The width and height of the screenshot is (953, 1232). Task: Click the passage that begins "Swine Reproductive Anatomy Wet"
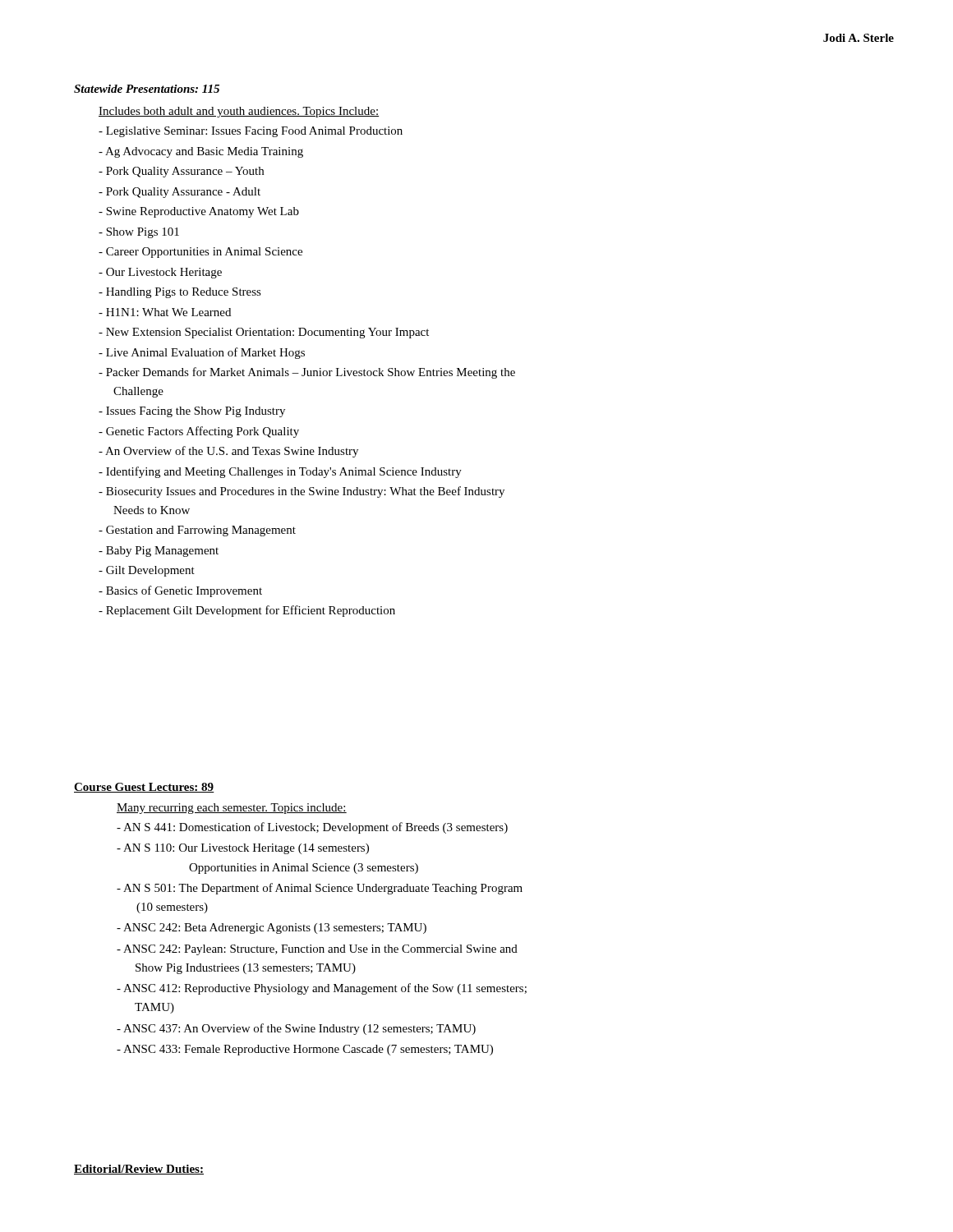click(199, 212)
